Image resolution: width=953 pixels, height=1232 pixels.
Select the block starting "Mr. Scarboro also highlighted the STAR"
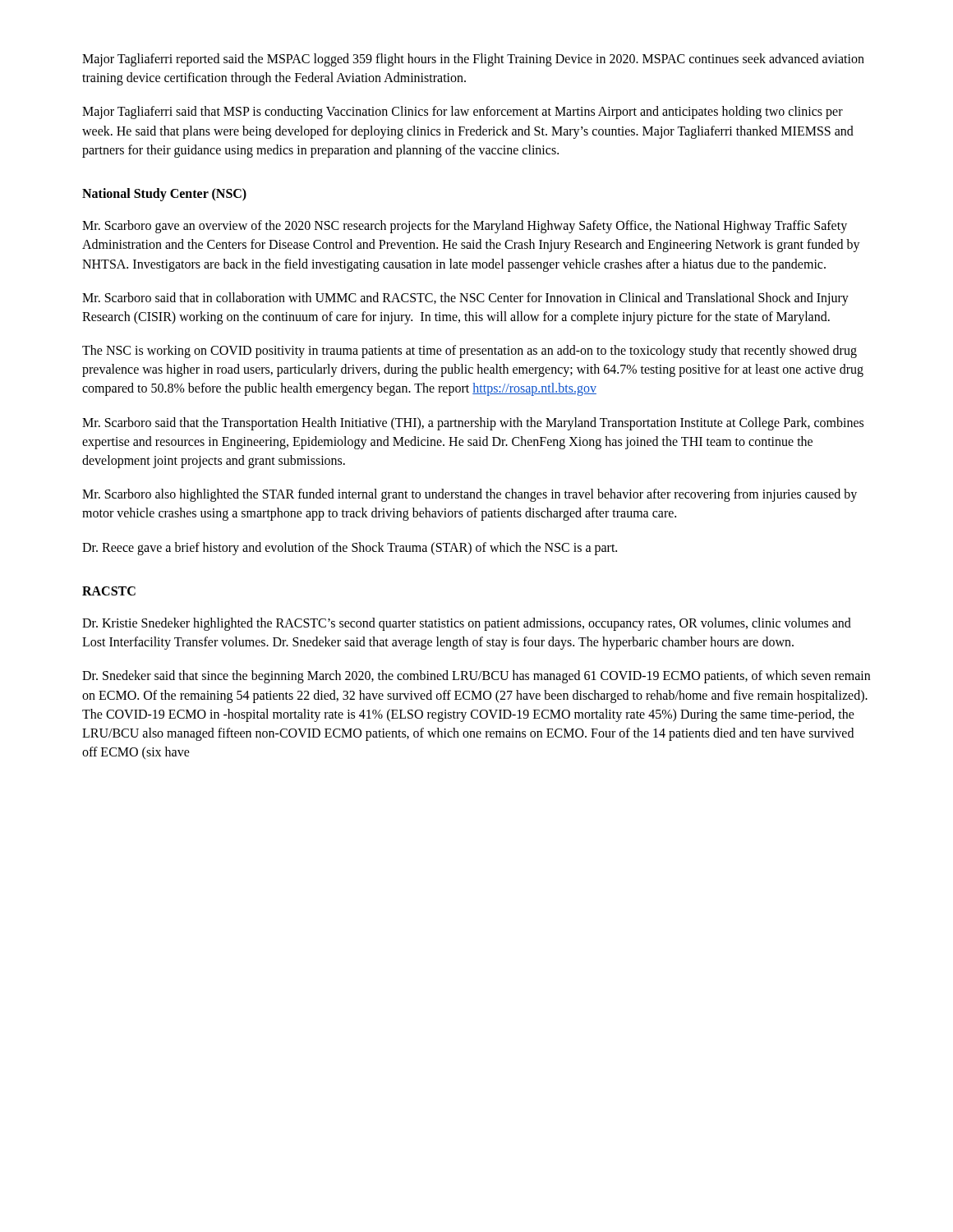[470, 504]
